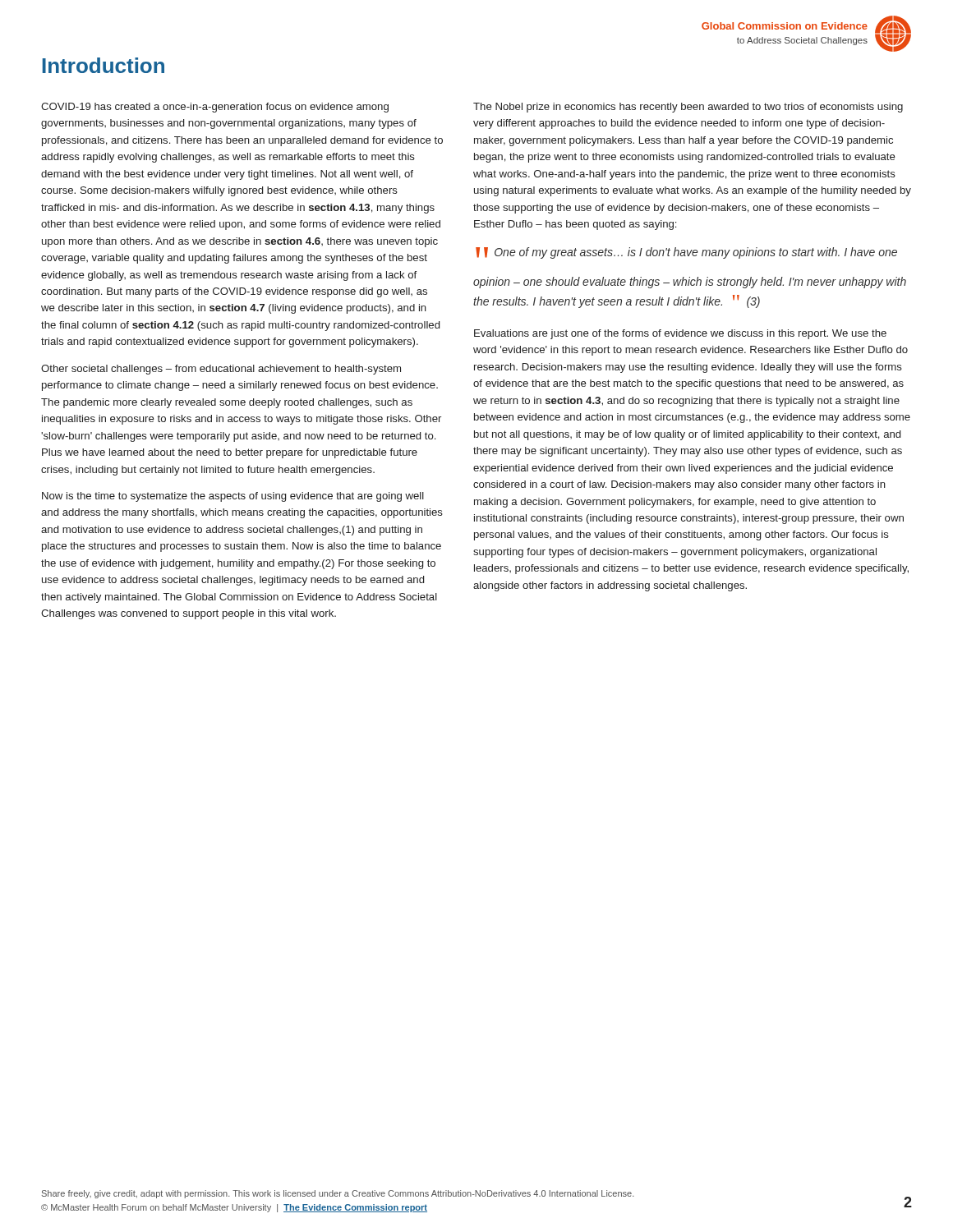The height and width of the screenshot is (1232, 953).
Task: Locate the text block with the text "The Nobel prize in economics has recently"
Action: point(693,166)
